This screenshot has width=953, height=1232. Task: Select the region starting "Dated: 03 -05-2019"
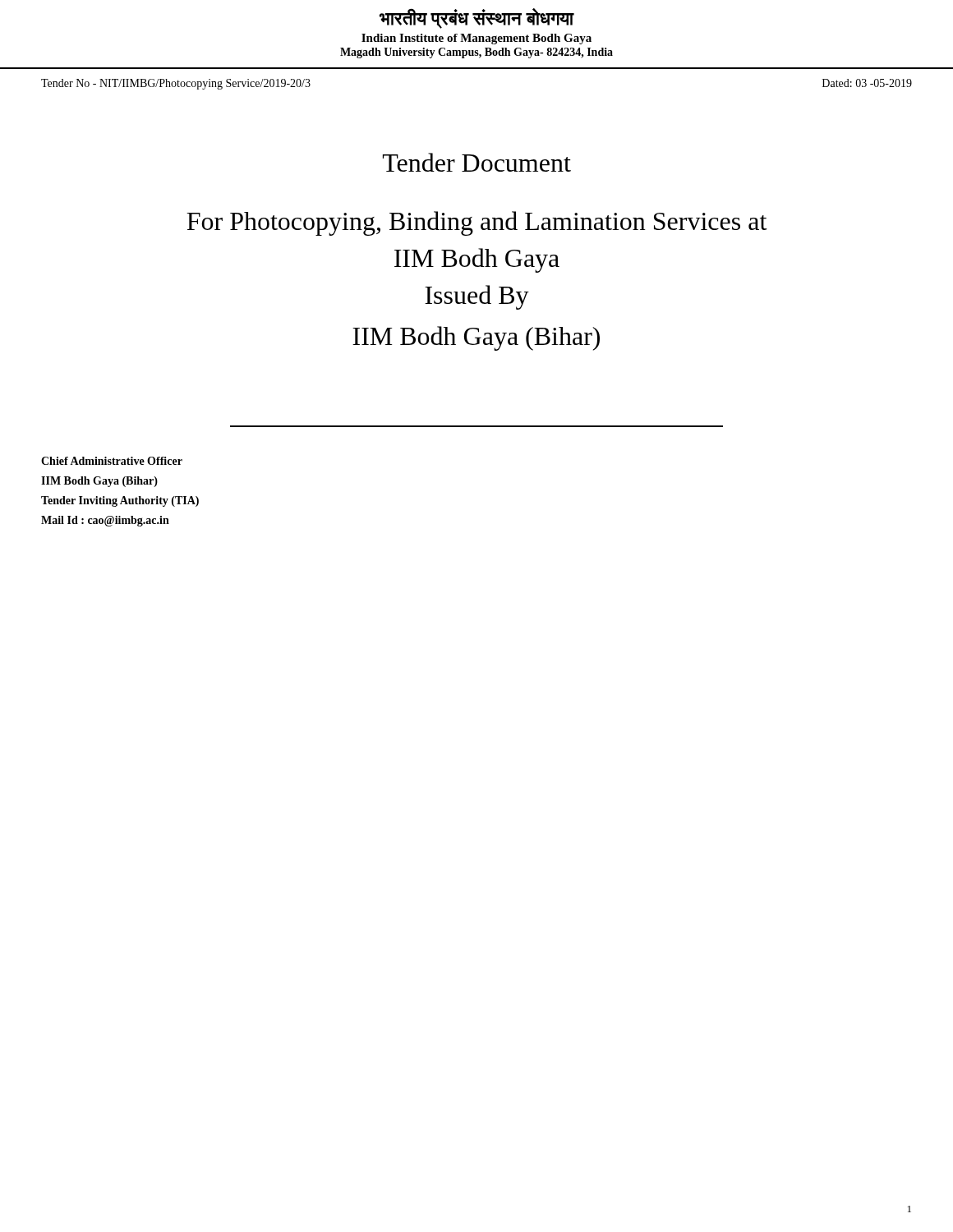pos(867,83)
